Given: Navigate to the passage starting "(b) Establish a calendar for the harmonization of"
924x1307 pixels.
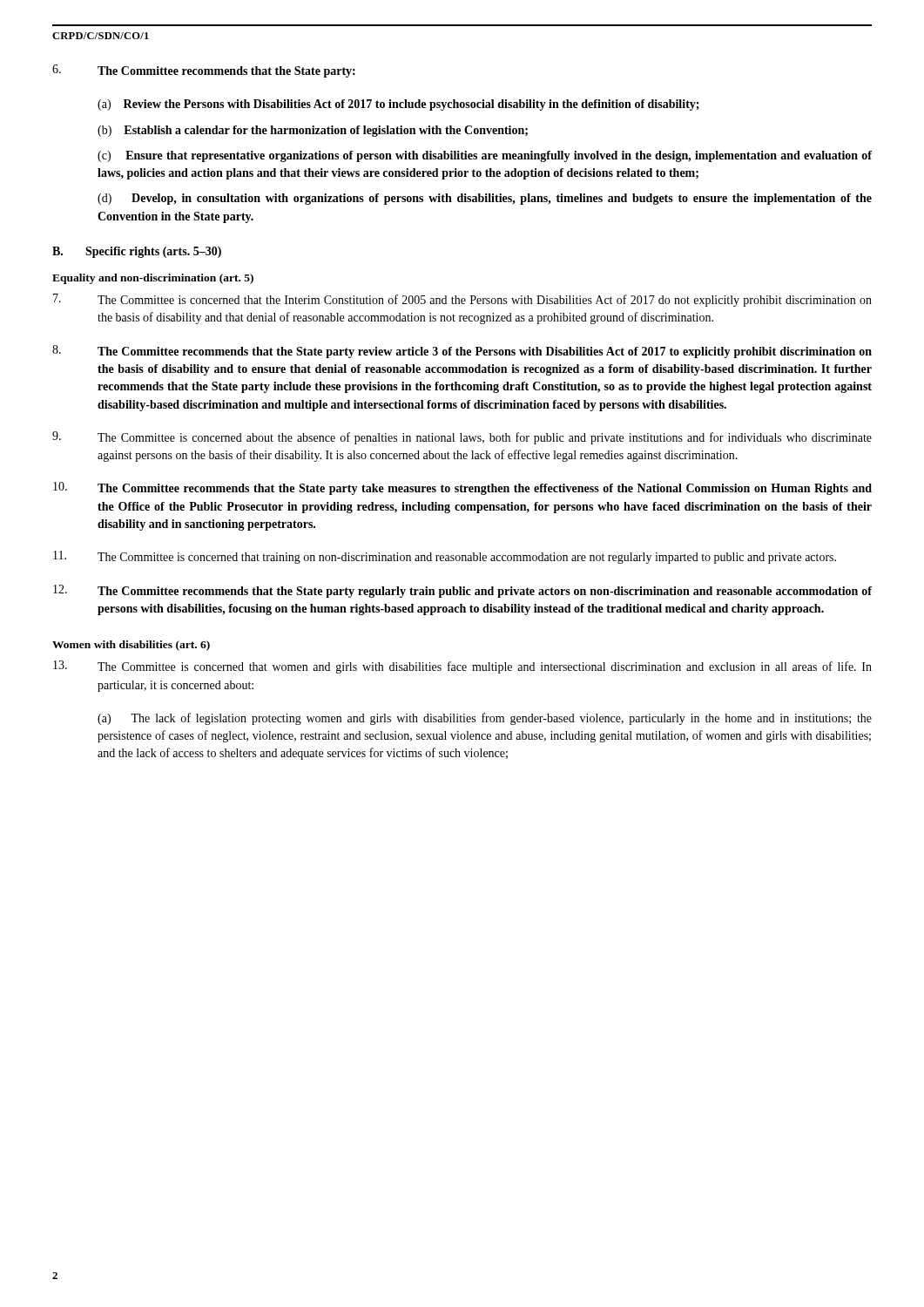Looking at the screenshot, I should (x=485, y=131).
